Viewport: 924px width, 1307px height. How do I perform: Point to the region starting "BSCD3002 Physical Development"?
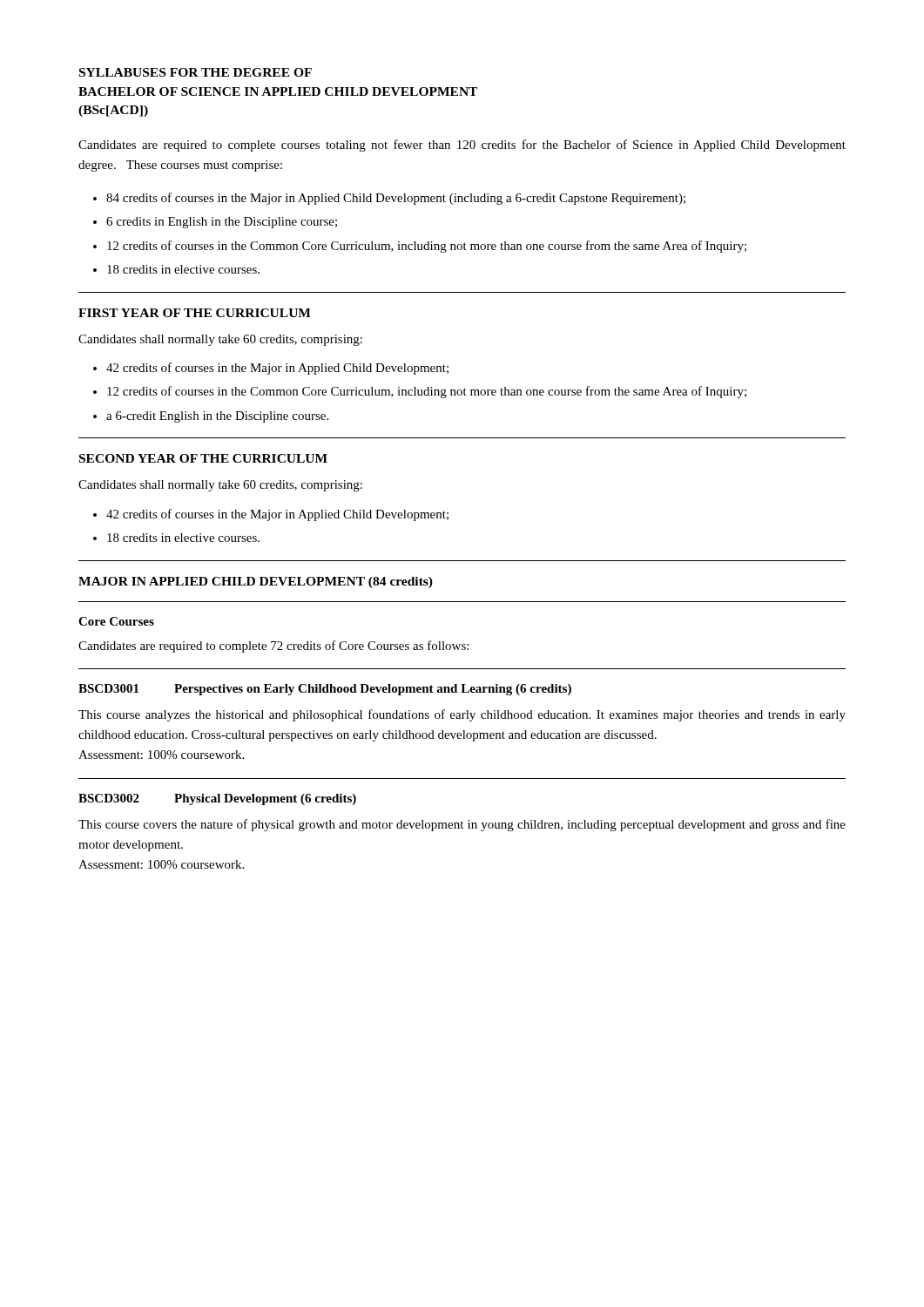click(217, 799)
